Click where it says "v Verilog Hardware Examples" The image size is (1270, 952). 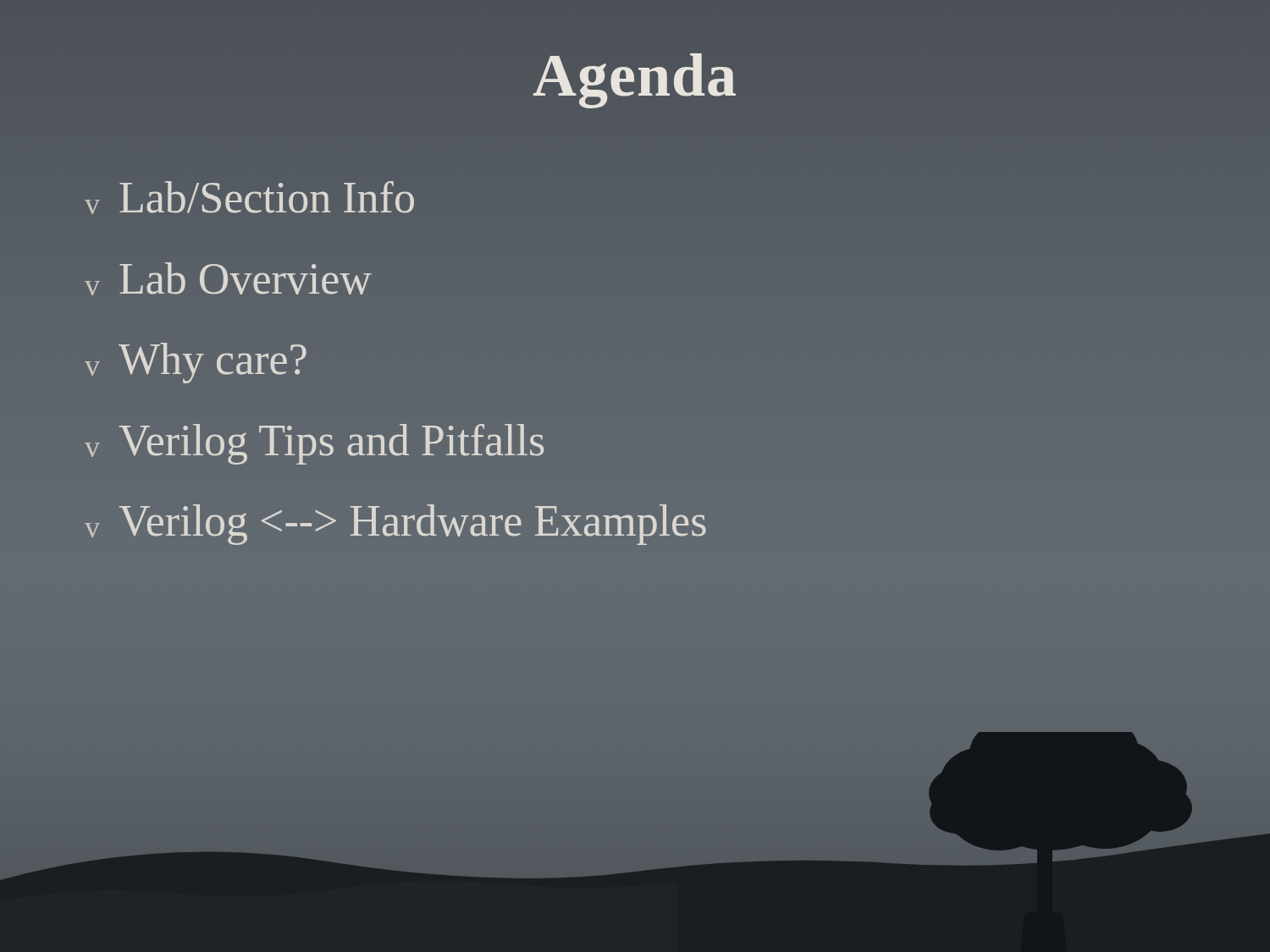click(x=396, y=521)
